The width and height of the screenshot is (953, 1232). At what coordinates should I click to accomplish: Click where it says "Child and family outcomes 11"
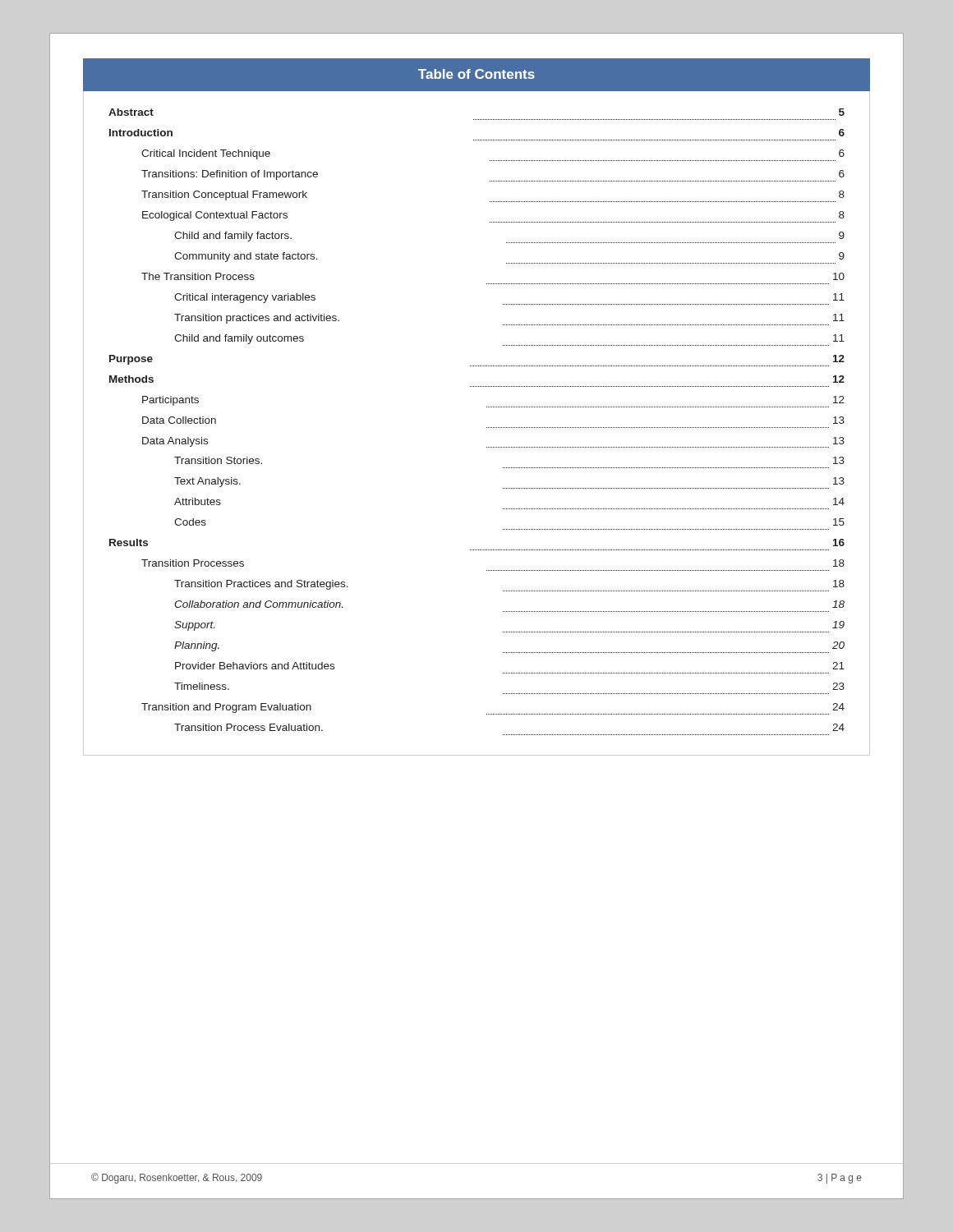click(x=509, y=338)
